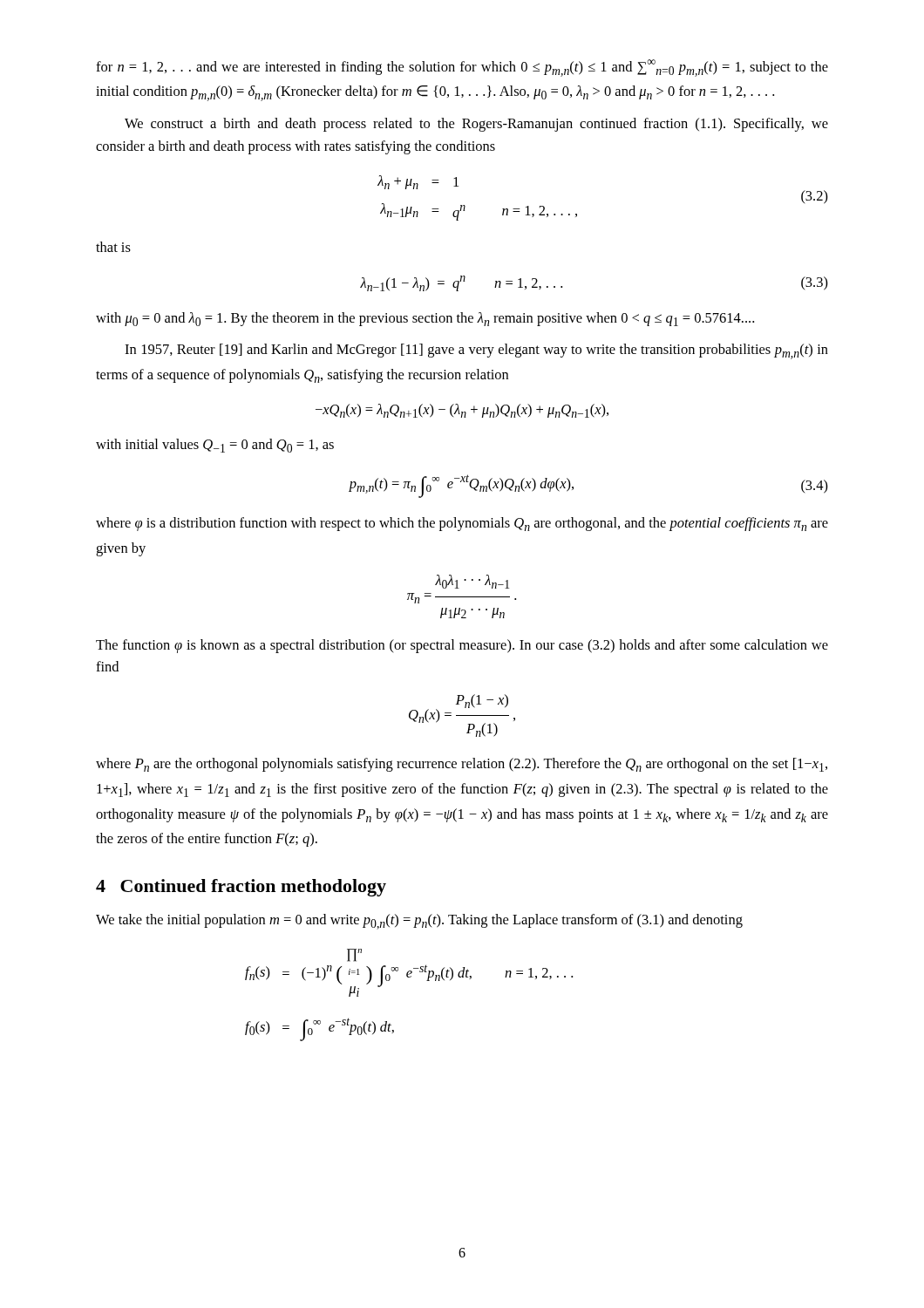The width and height of the screenshot is (924, 1308).
Task: Select the text block starting "where φ is a distribution function with"
Action: click(x=462, y=536)
